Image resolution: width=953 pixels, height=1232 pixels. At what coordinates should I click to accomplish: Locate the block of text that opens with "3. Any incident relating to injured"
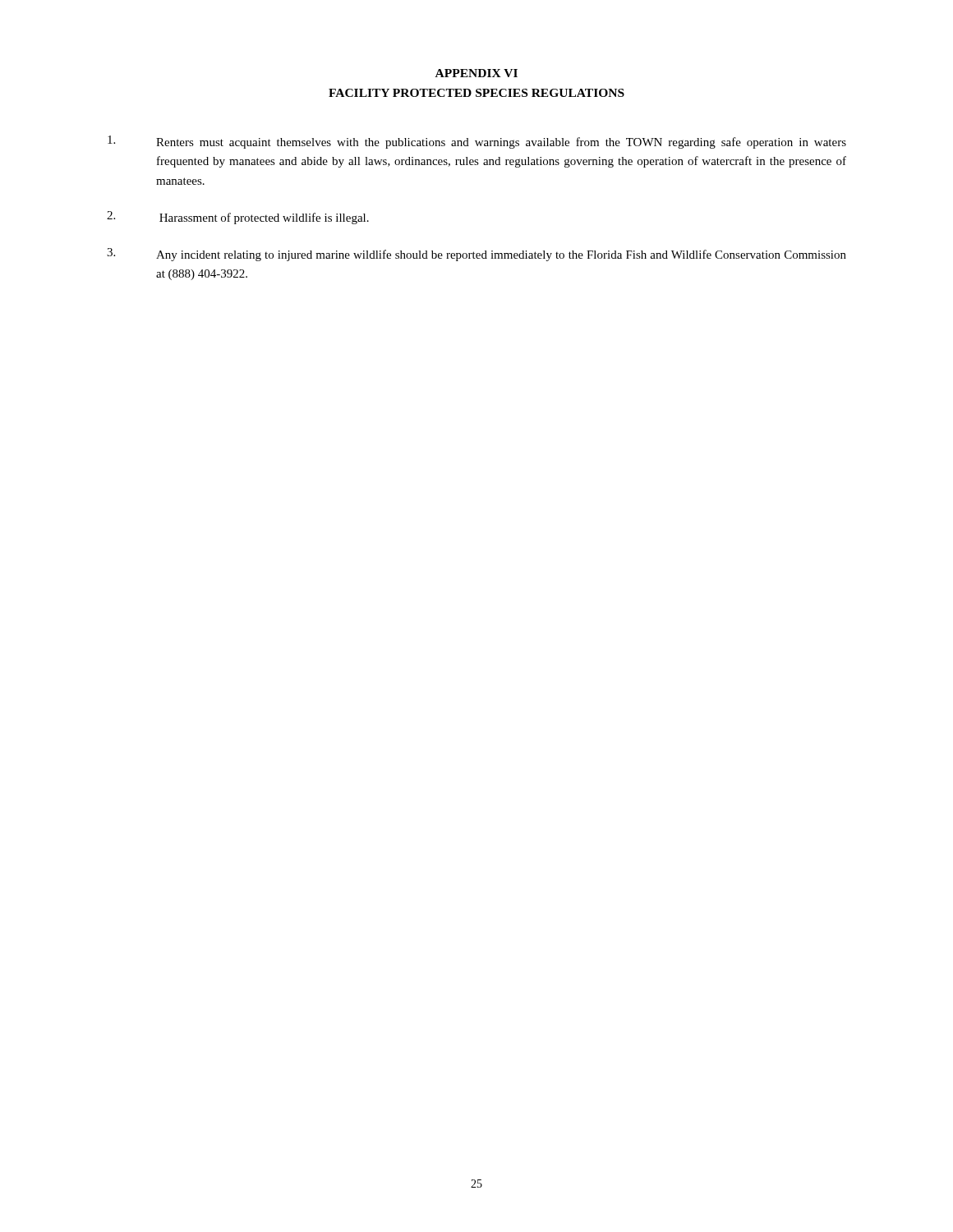pos(476,265)
